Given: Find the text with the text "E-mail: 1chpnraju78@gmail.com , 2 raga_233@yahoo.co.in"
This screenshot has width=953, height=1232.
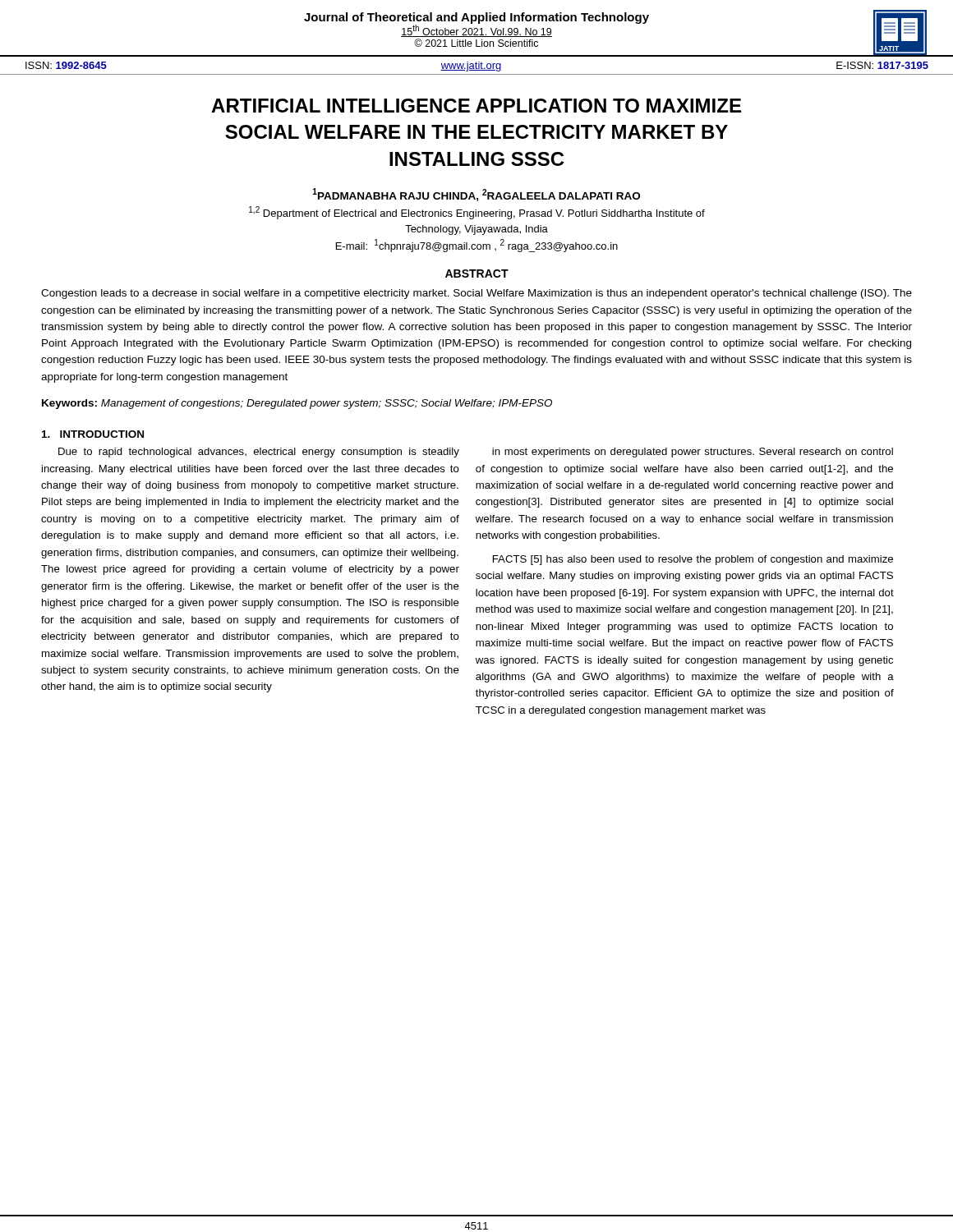Looking at the screenshot, I should tap(476, 248).
